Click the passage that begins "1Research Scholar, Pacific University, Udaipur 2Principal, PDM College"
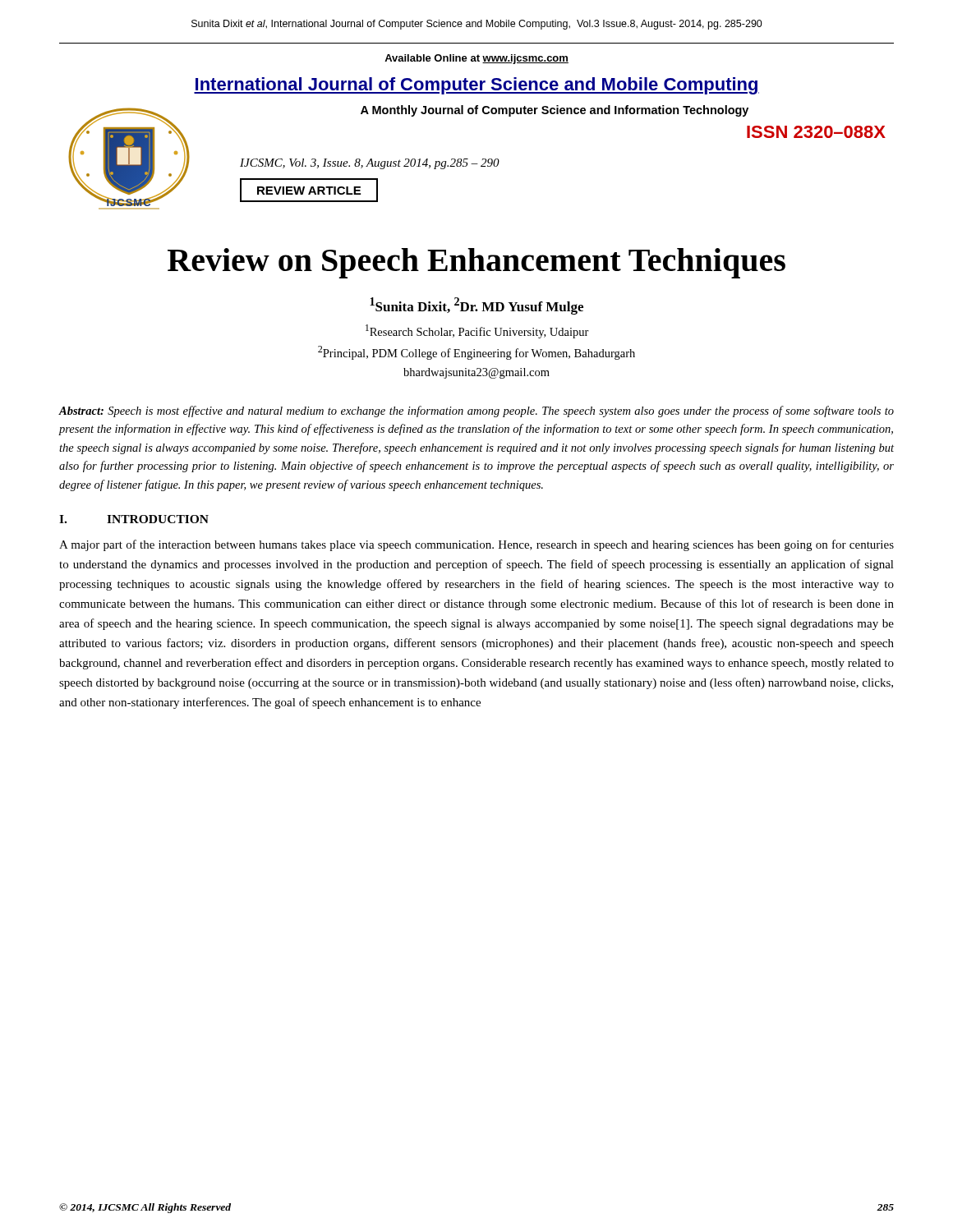Screen dimensions: 1232x953 (x=476, y=350)
